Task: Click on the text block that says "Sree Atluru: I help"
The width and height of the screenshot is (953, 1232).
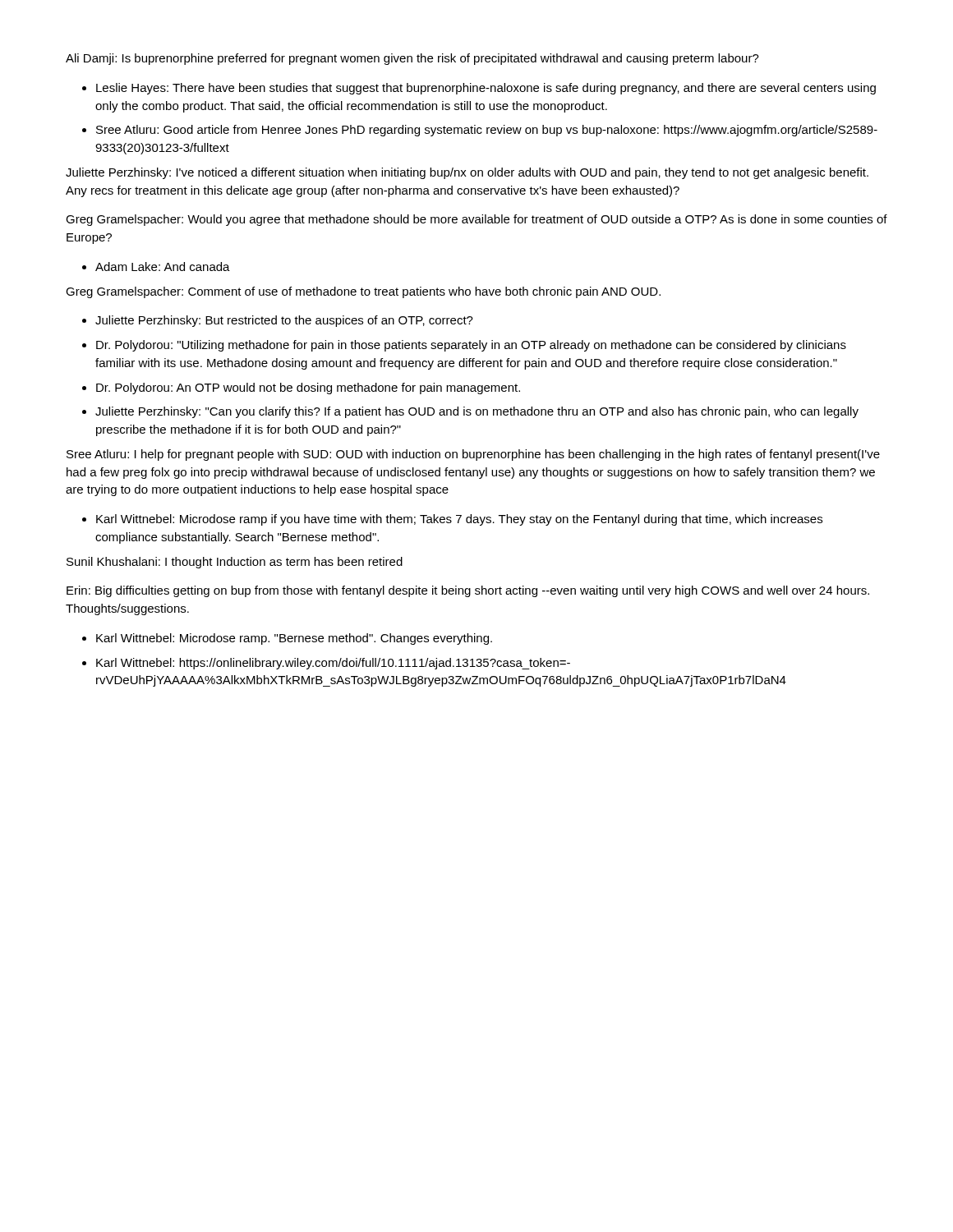Action: click(x=473, y=471)
